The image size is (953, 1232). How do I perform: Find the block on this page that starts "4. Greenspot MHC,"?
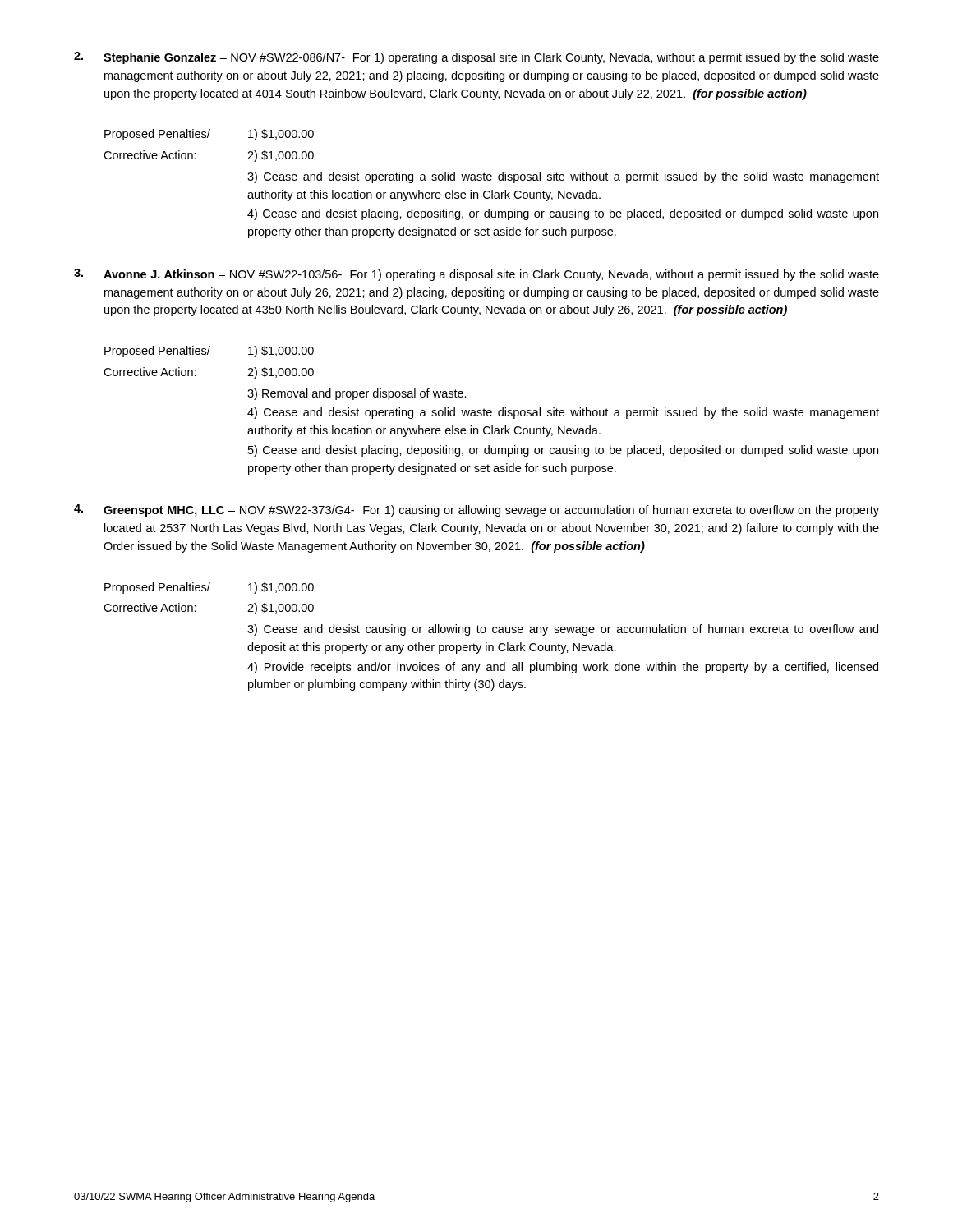click(476, 529)
